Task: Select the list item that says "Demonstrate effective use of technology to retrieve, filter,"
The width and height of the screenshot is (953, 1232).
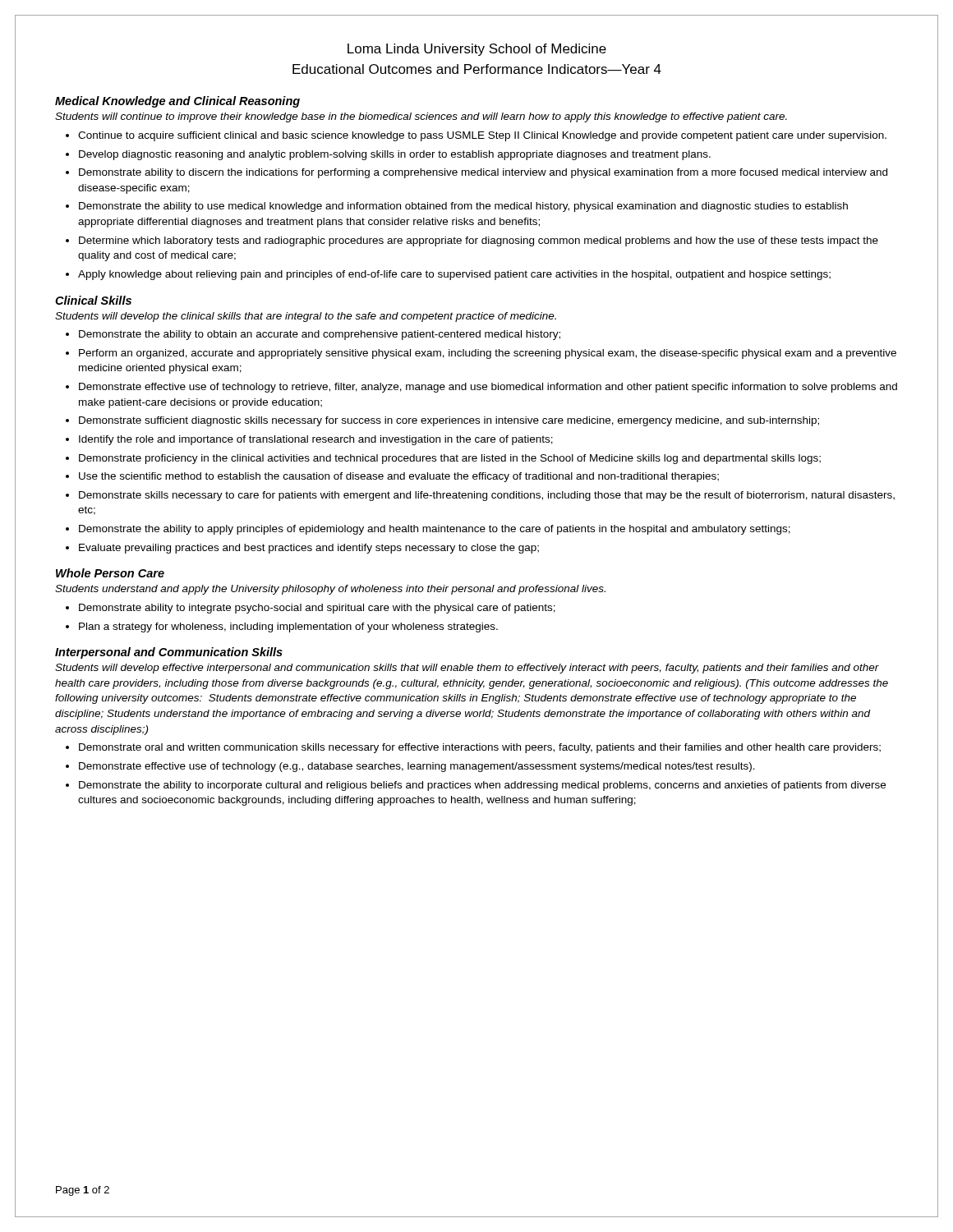Action: tap(488, 394)
